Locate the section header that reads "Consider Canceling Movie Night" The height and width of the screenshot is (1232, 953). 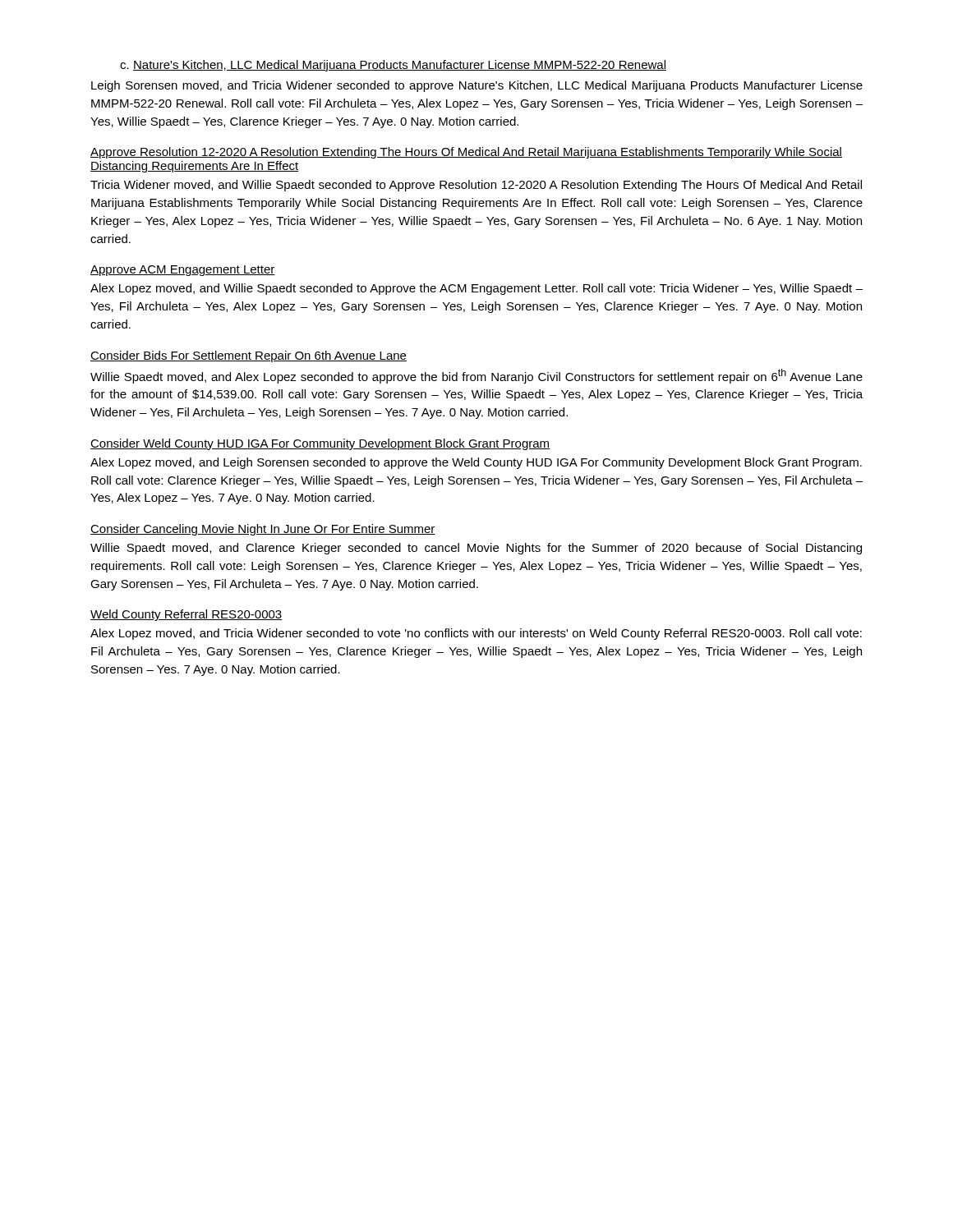click(x=263, y=529)
